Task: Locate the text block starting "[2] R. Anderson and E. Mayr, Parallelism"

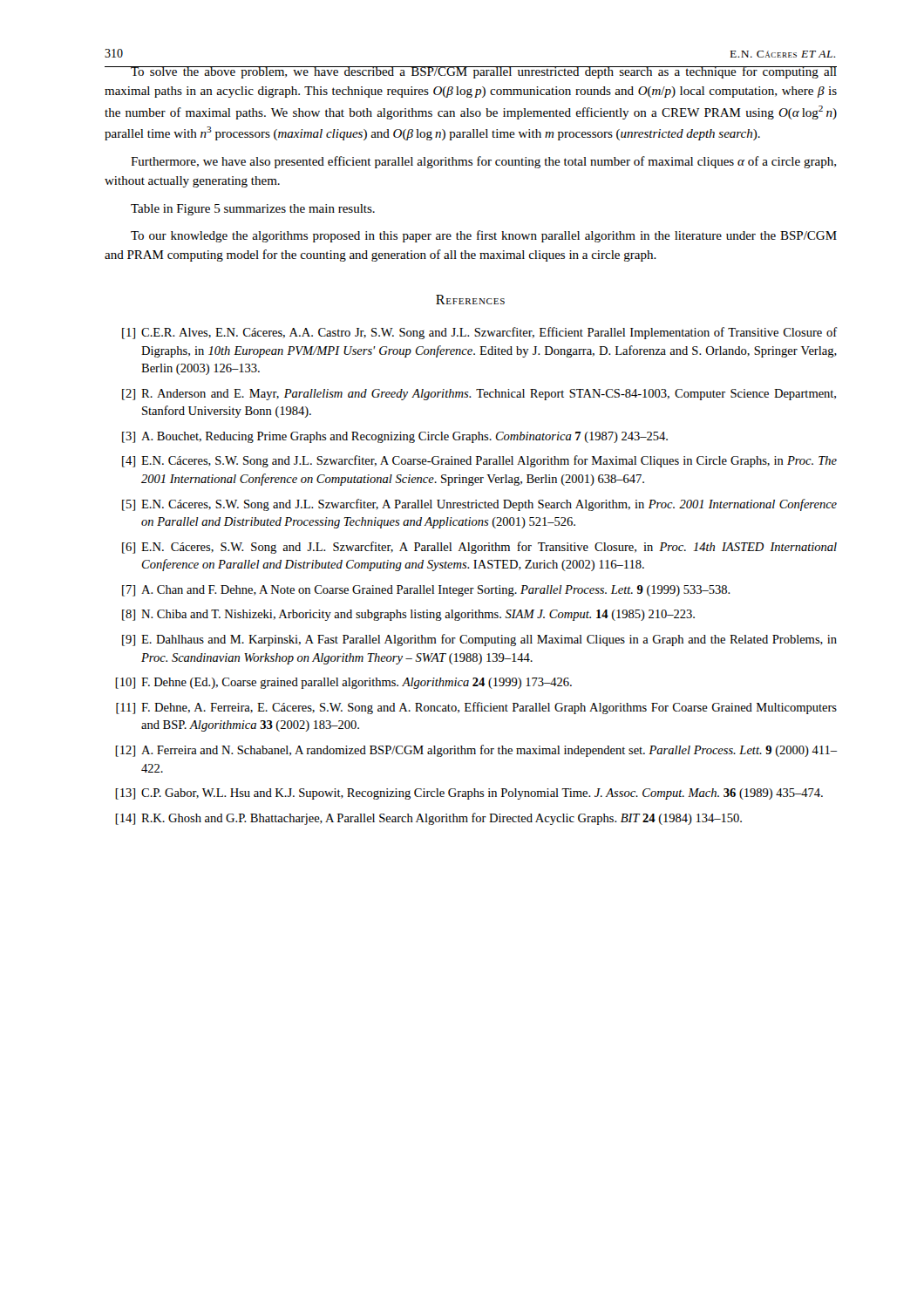Action: pos(471,402)
